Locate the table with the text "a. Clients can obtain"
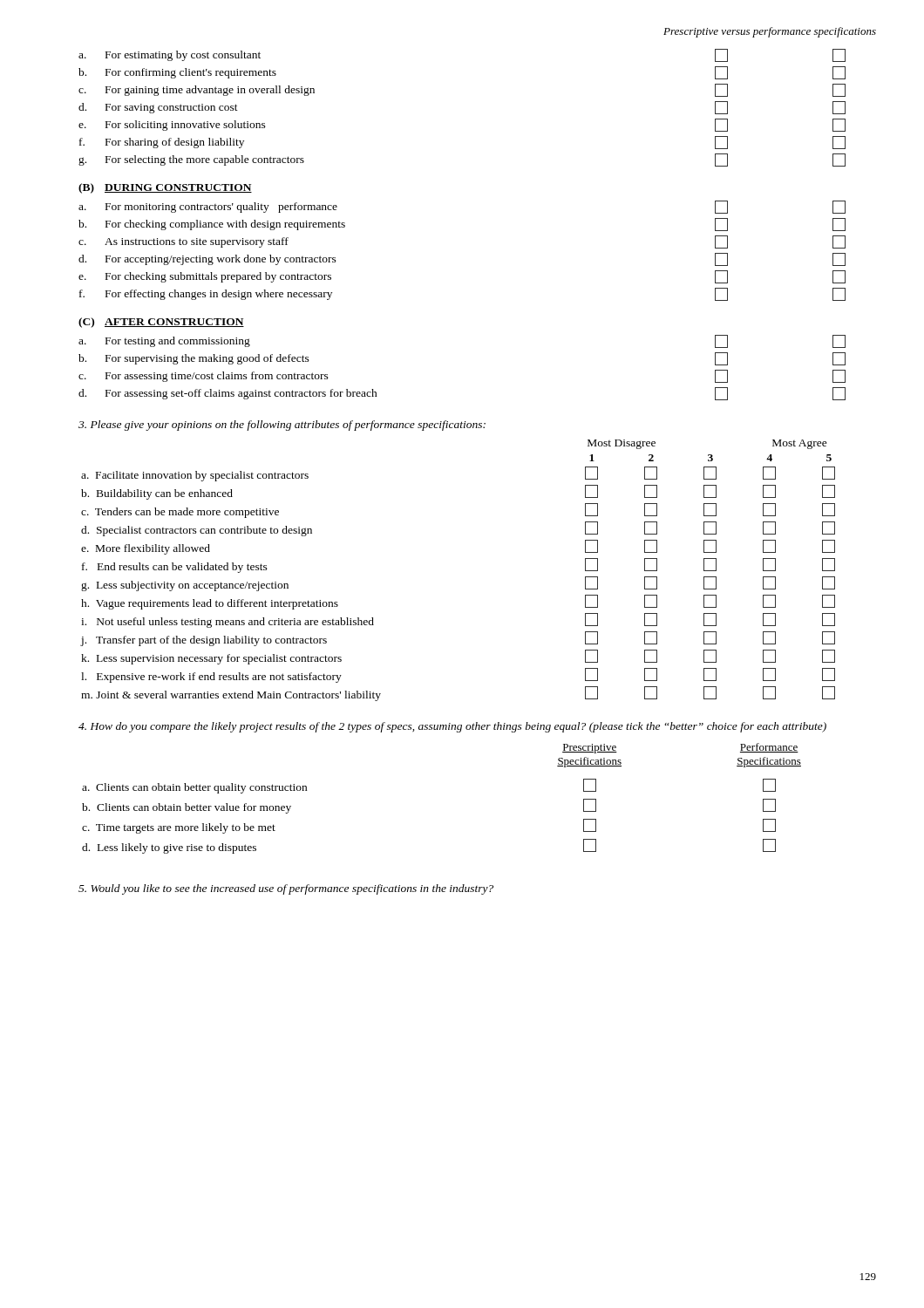The height and width of the screenshot is (1308, 924). tap(469, 798)
